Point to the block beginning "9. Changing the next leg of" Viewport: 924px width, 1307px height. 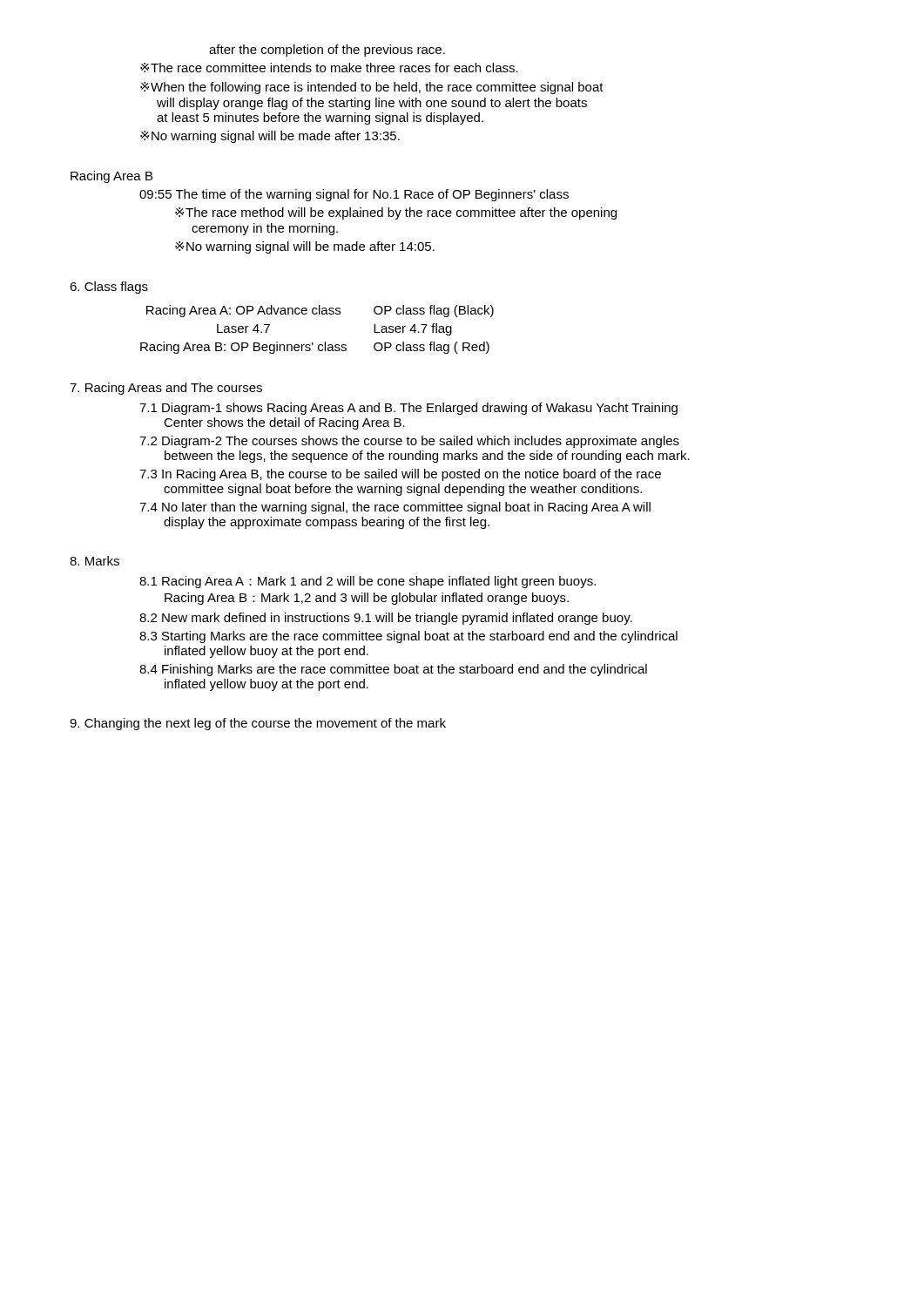pyautogui.click(x=258, y=723)
